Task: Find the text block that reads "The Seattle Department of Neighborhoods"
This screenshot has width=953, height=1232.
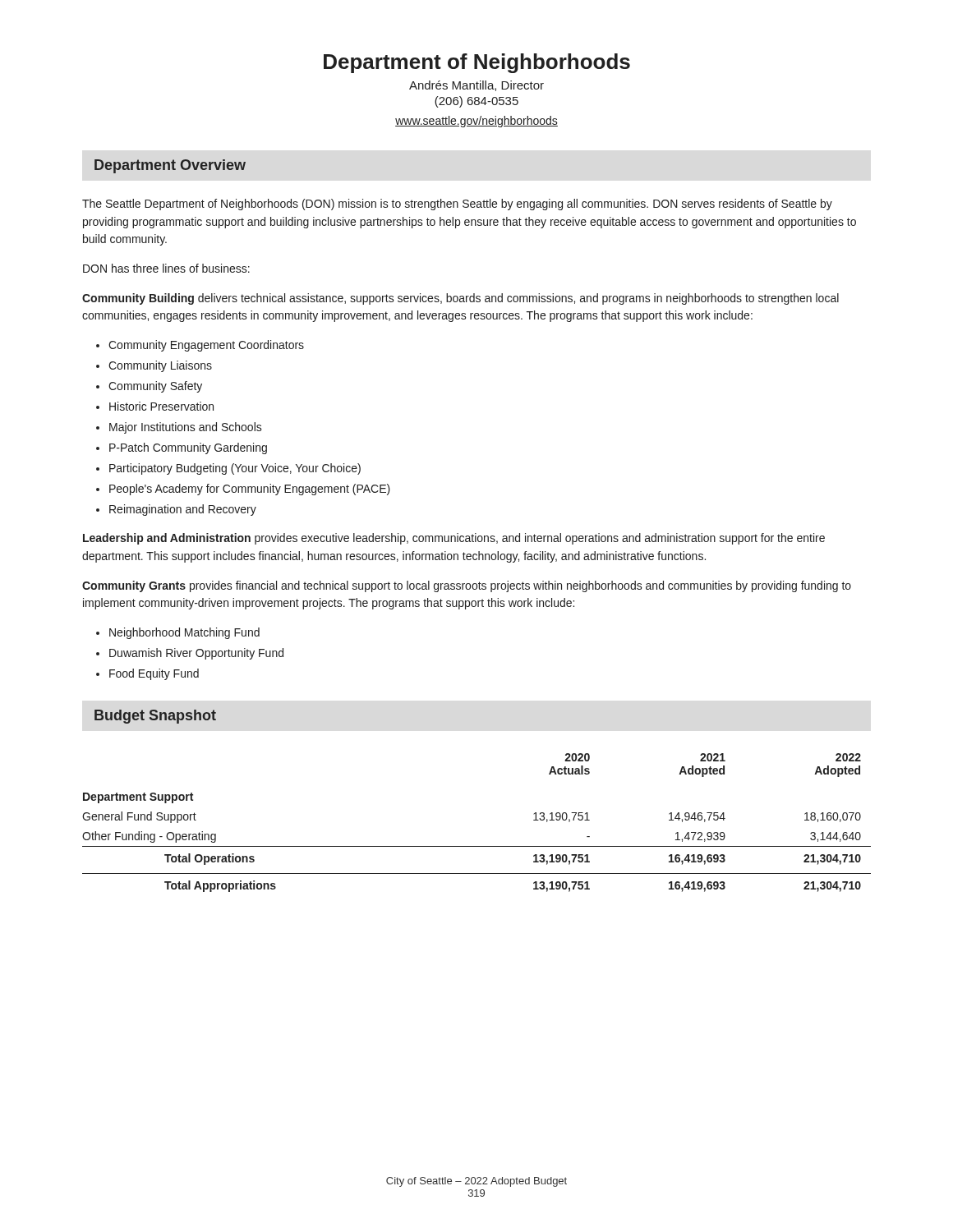Action: pos(469,222)
